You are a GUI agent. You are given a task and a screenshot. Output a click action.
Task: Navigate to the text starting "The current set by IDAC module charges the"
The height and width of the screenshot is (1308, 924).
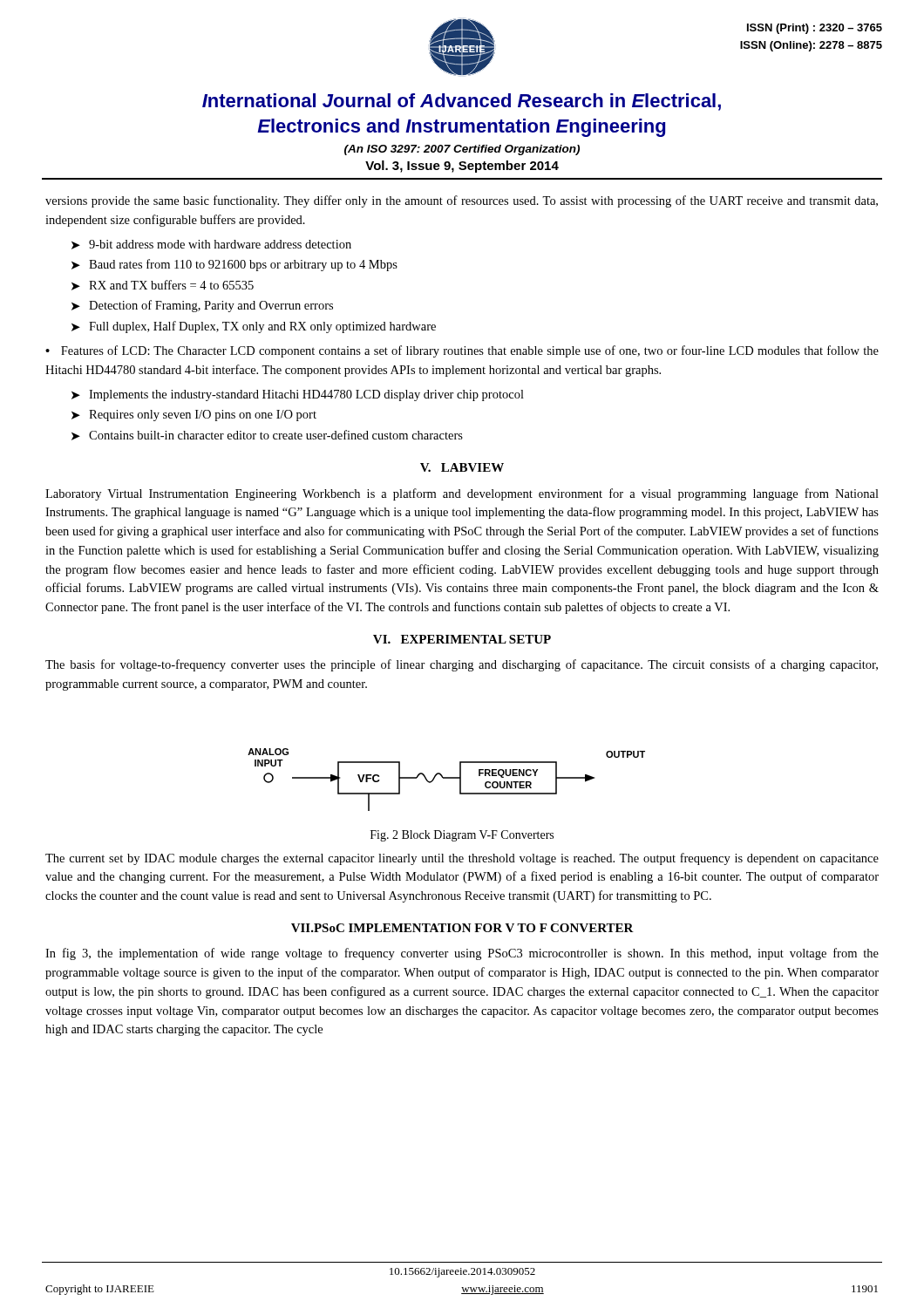[462, 877]
